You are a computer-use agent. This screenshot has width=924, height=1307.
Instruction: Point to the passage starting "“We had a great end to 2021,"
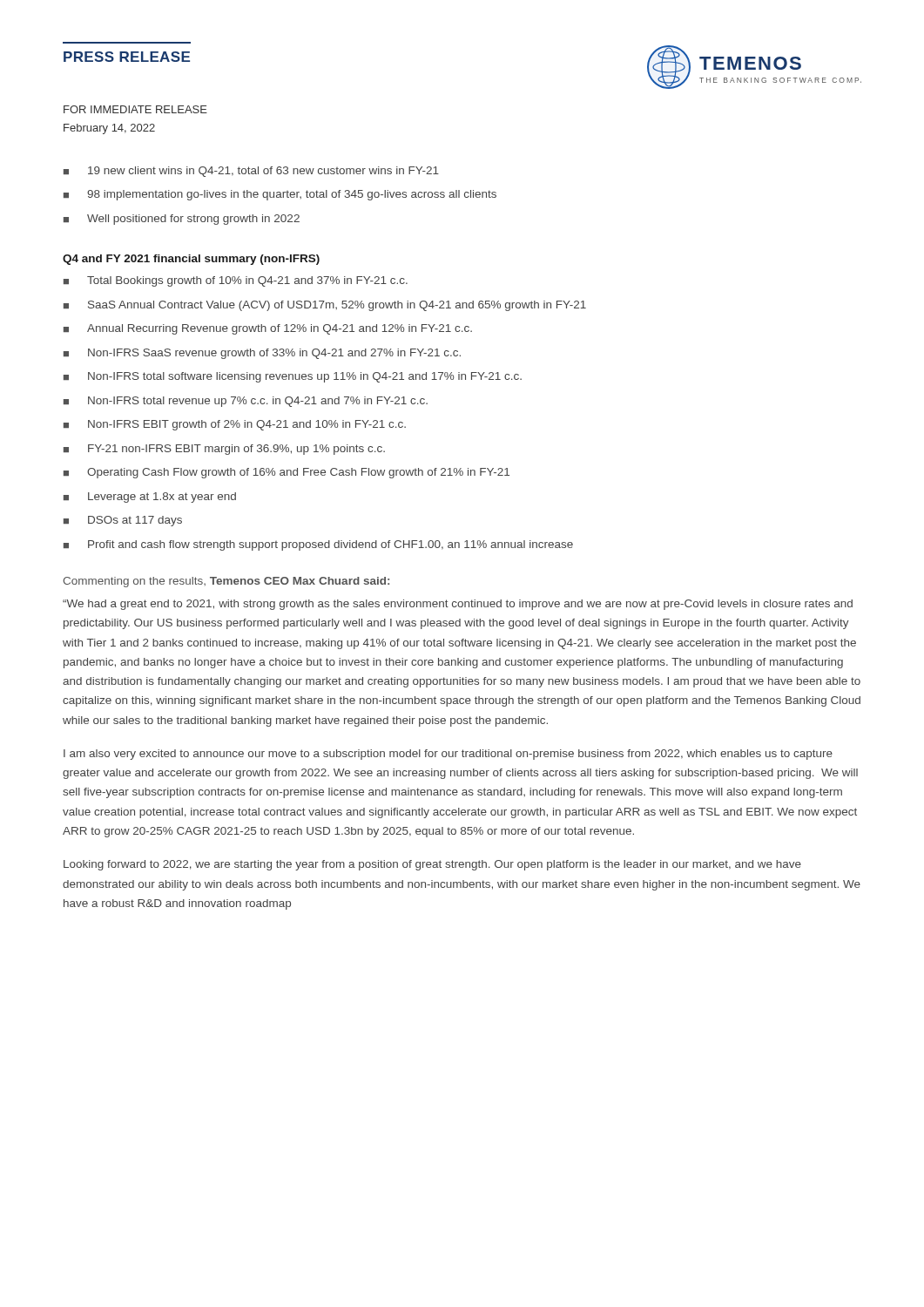click(462, 662)
